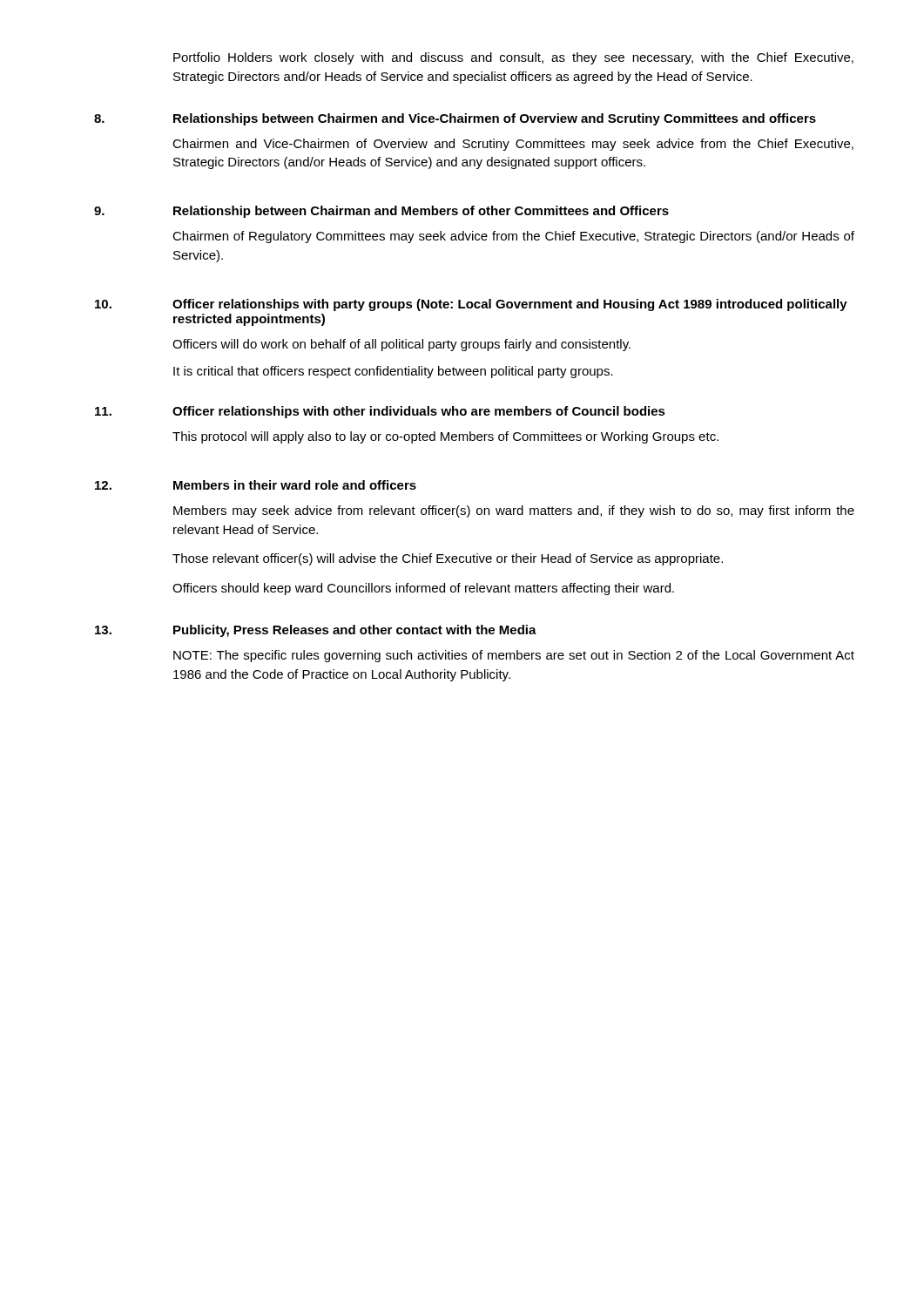This screenshot has height=1307, width=924.
Task: Click on the text starting "Officers should keep ward Councillors informed"
Action: (x=424, y=588)
